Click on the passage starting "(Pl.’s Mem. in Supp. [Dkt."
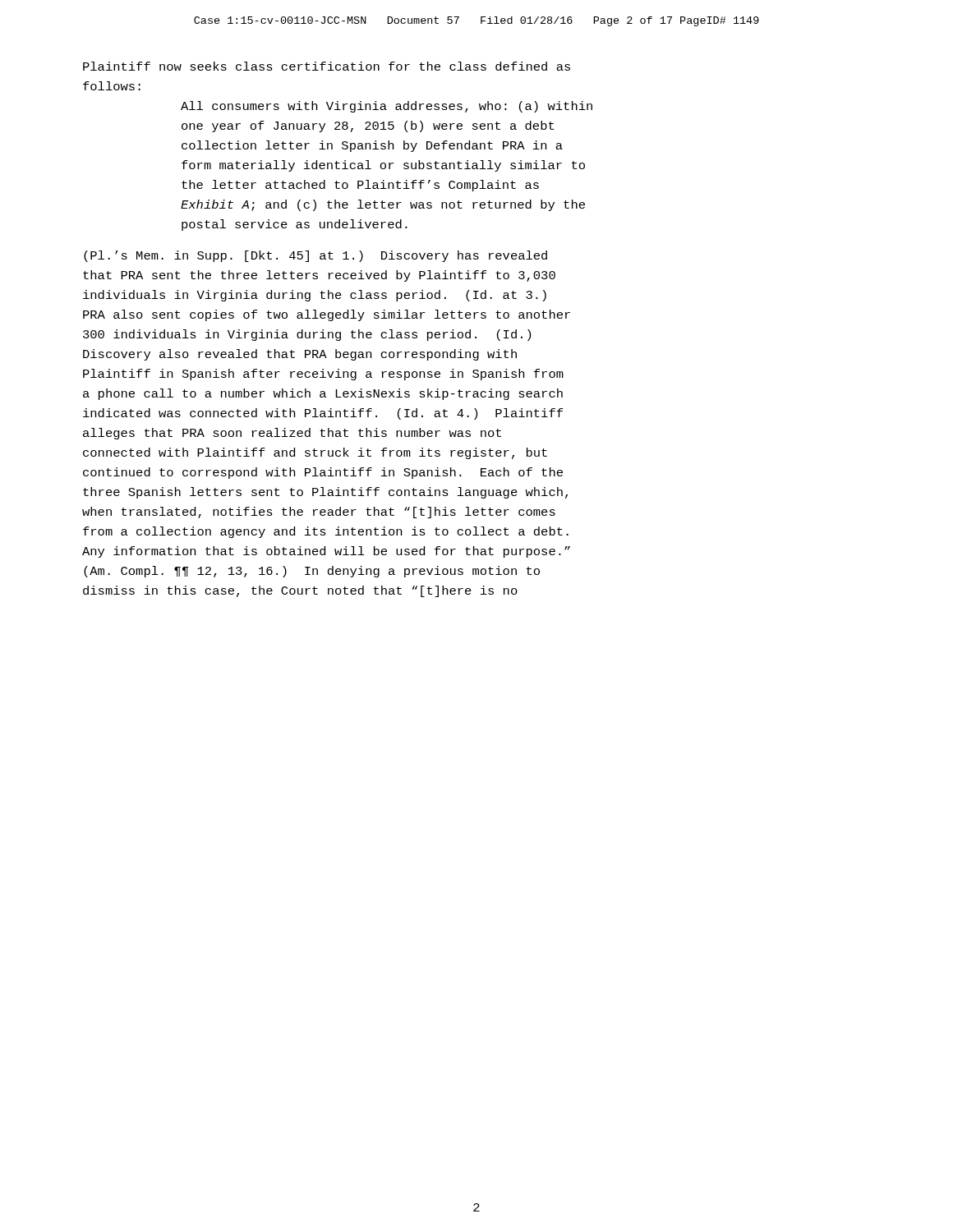Screen dimensions: 1232x953 (327, 424)
